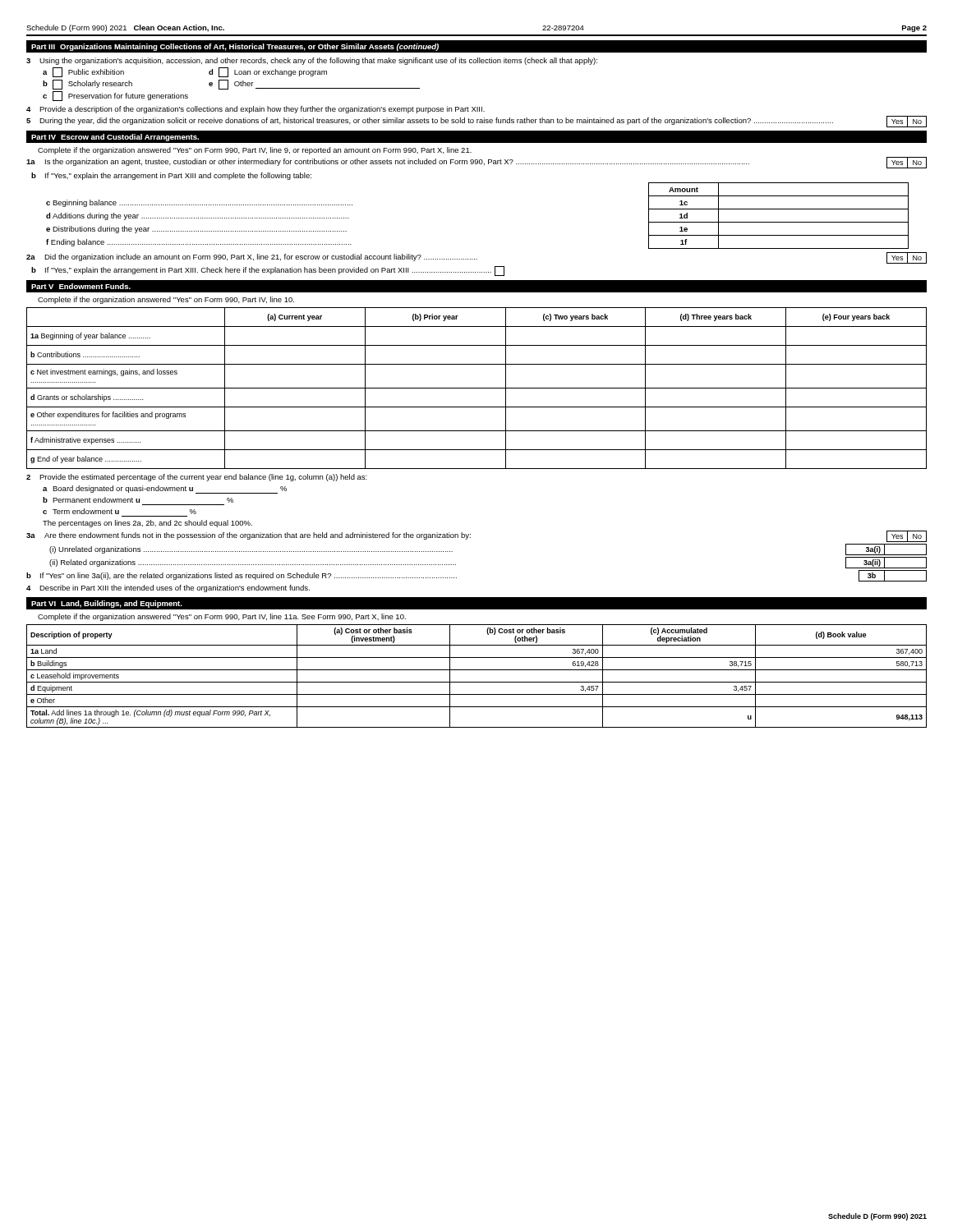Point to the text block starting "(i) Unrelated organizations ............................................................................................................................................... 3a(i)"
This screenshot has height=1232, width=953.
tap(124, 549)
